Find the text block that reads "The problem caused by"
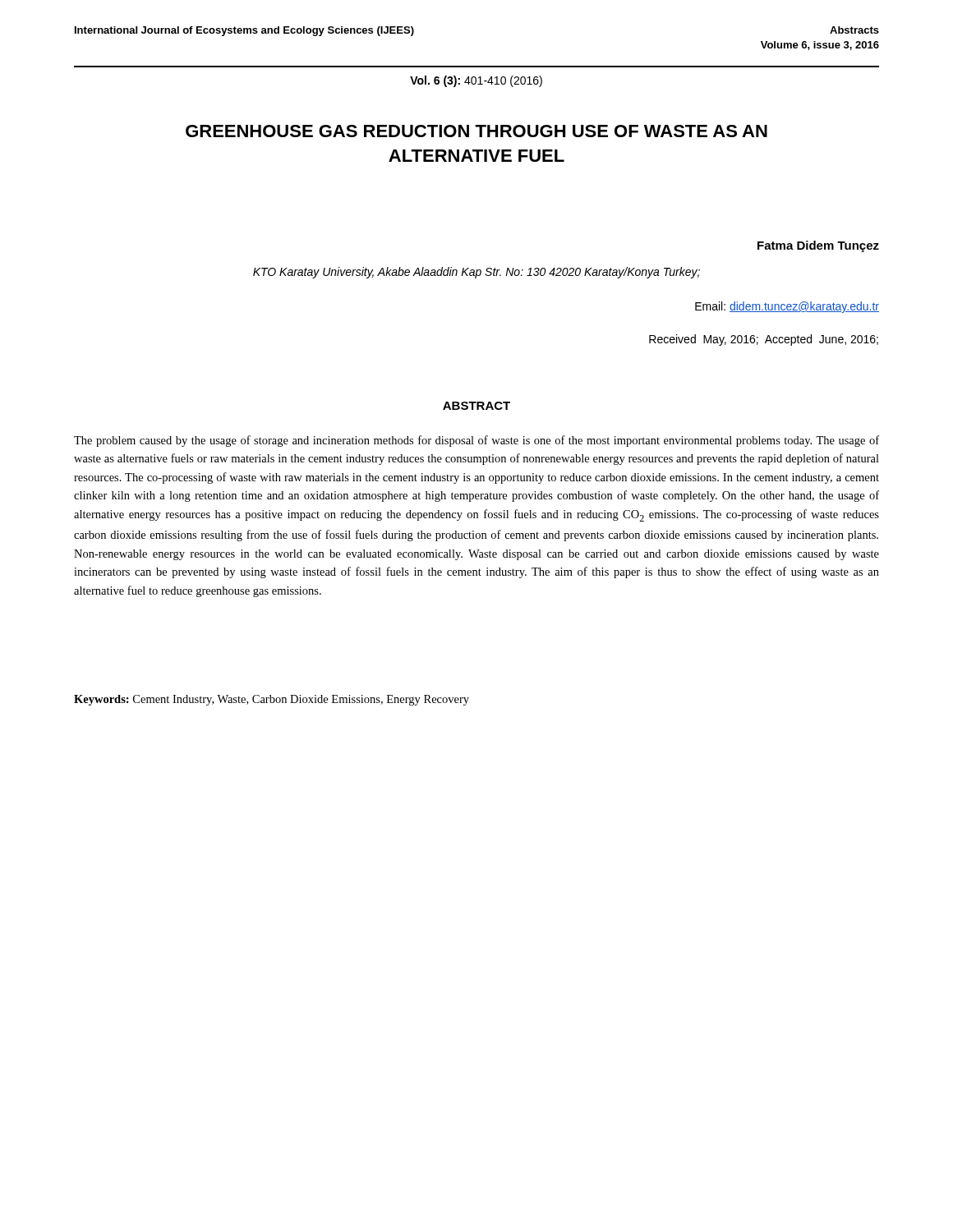953x1232 pixels. pyautogui.click(x=476, y=515)
